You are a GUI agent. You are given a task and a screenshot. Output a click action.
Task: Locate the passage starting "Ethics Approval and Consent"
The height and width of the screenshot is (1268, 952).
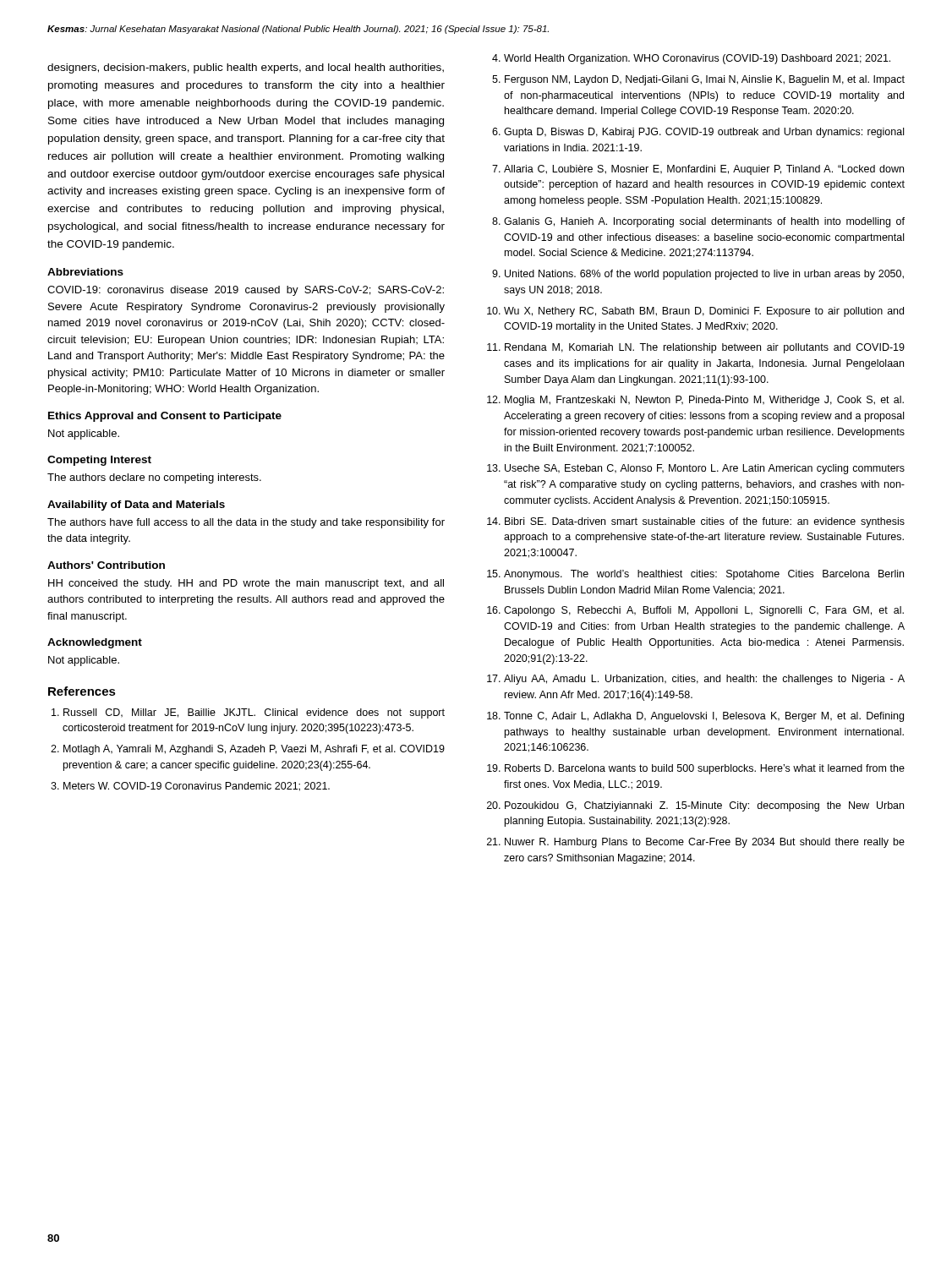[x=164, y=415]
